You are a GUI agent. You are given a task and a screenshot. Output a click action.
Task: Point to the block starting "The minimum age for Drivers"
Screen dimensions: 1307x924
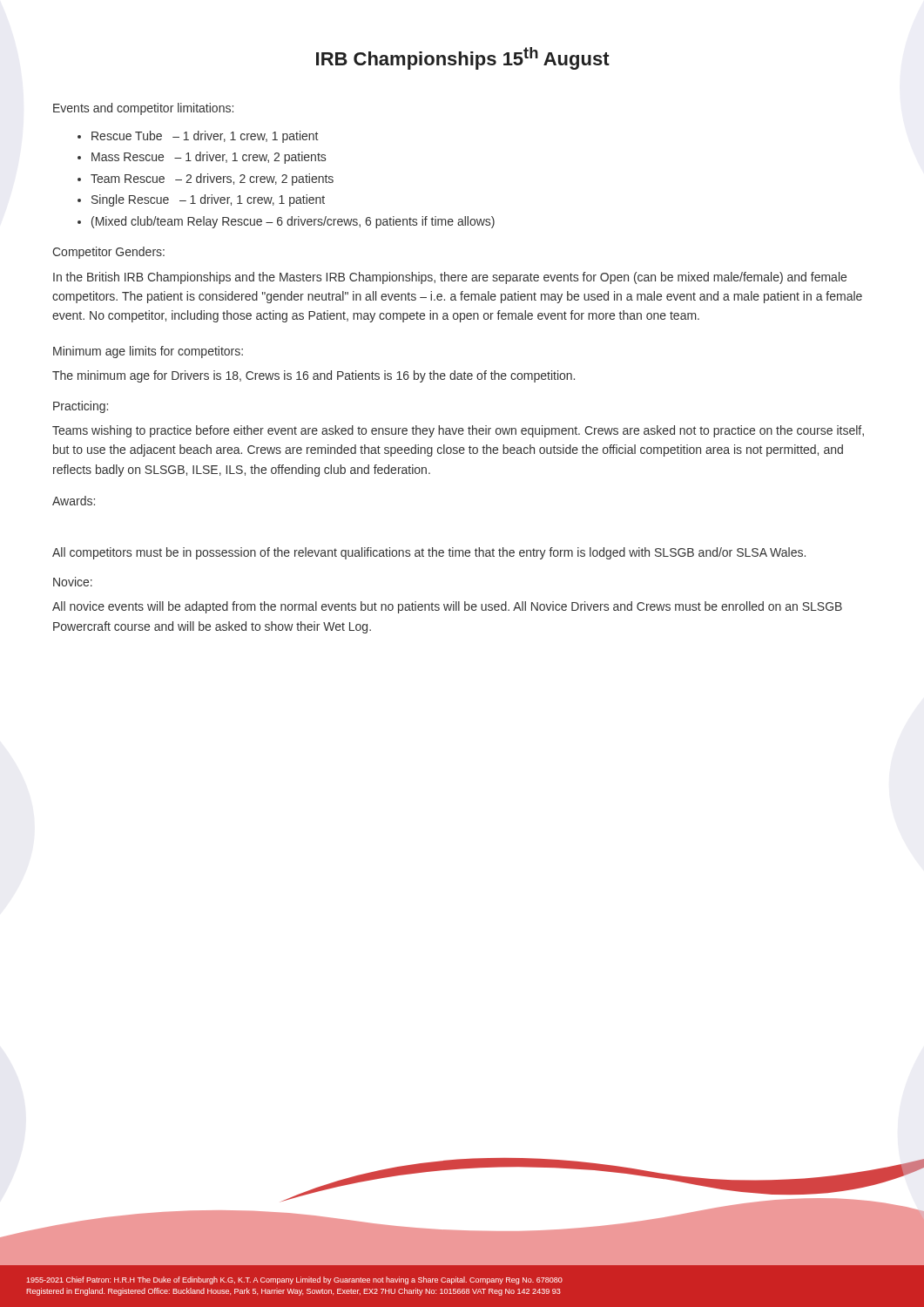pyautogui.click(x=314, y=376)
